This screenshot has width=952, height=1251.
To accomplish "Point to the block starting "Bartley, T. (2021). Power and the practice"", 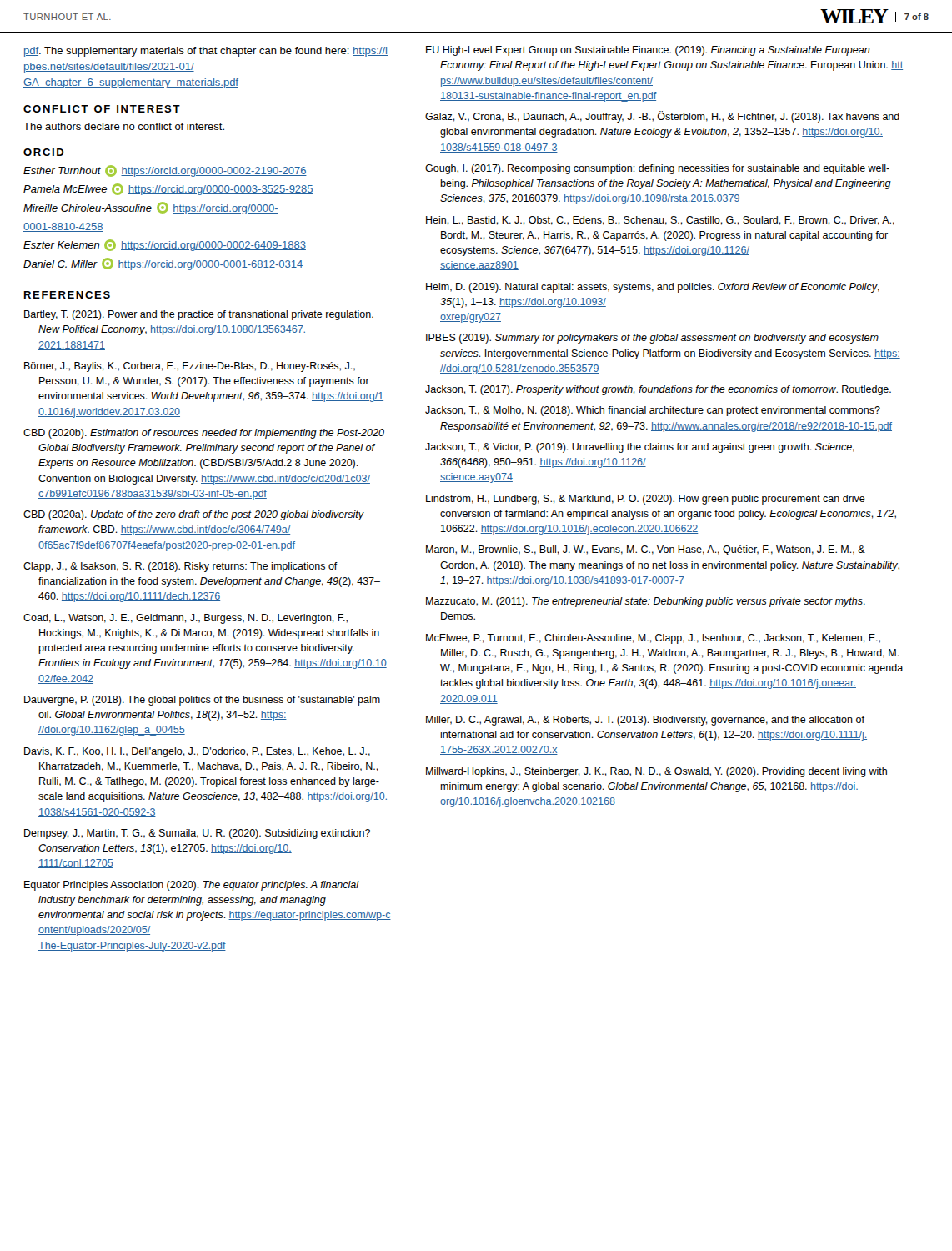I will (x=199, y=330).
